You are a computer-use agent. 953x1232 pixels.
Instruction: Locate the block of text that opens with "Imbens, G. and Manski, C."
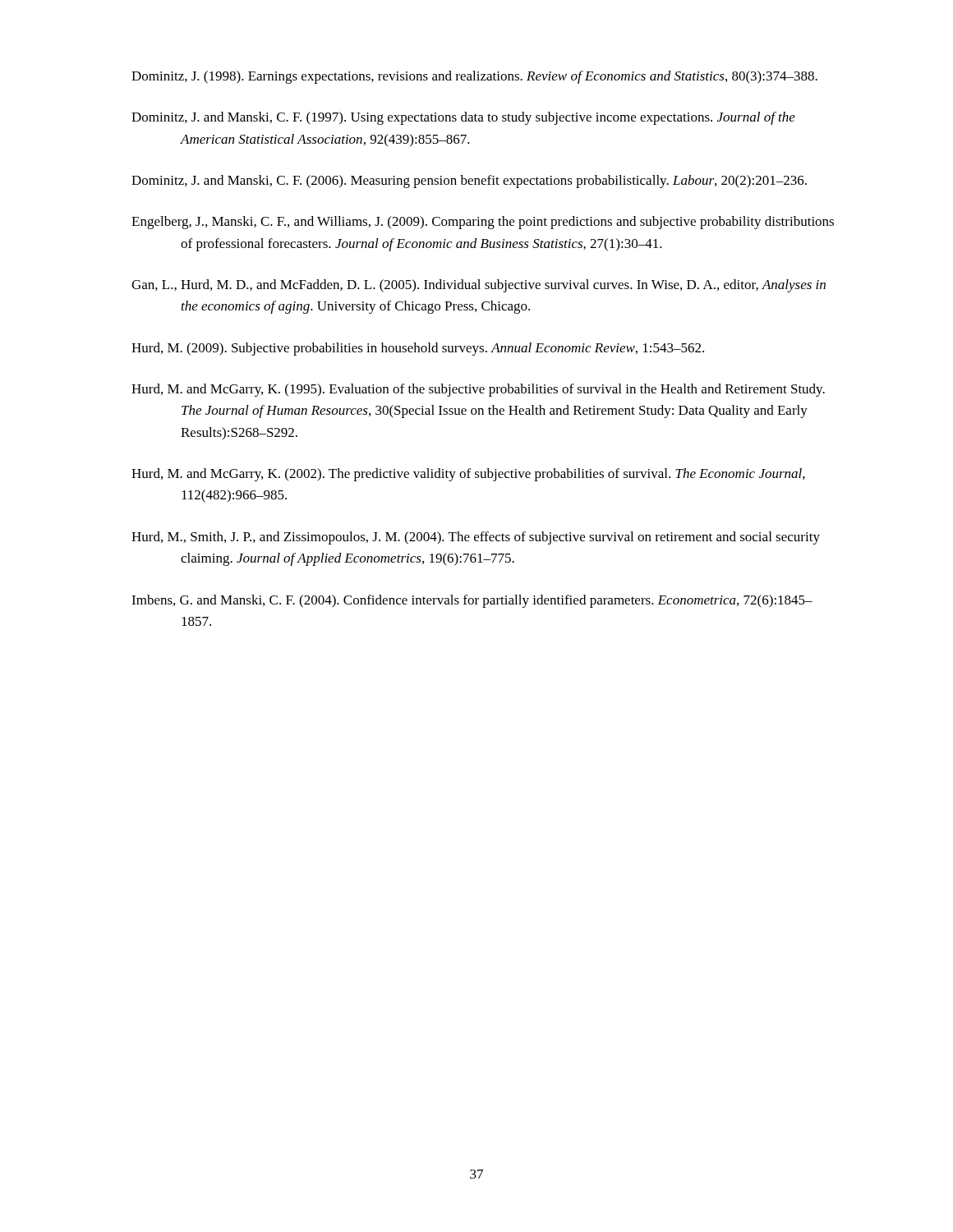coord(472,610)
